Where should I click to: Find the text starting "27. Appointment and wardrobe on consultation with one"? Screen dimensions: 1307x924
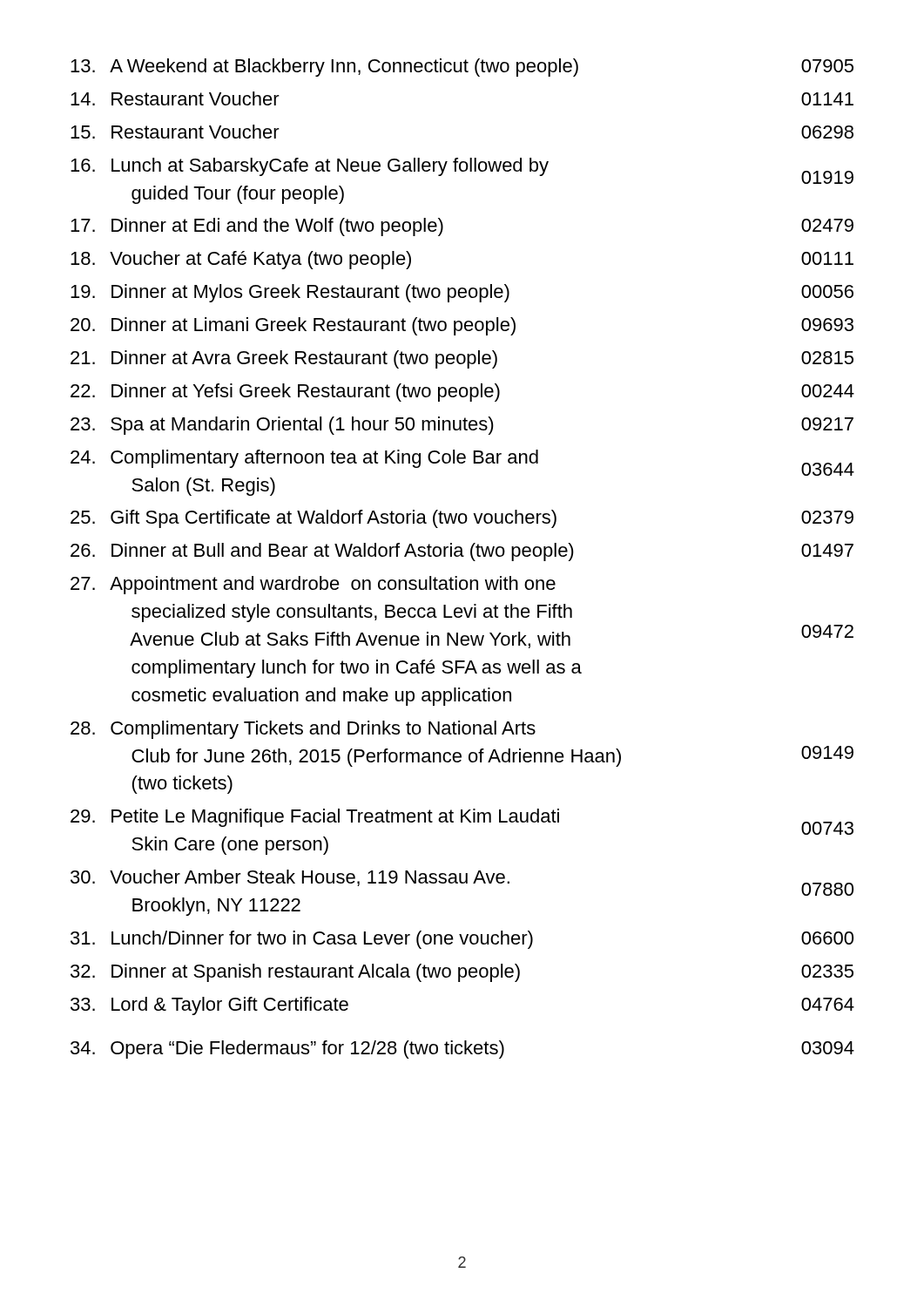click(462, 640)
